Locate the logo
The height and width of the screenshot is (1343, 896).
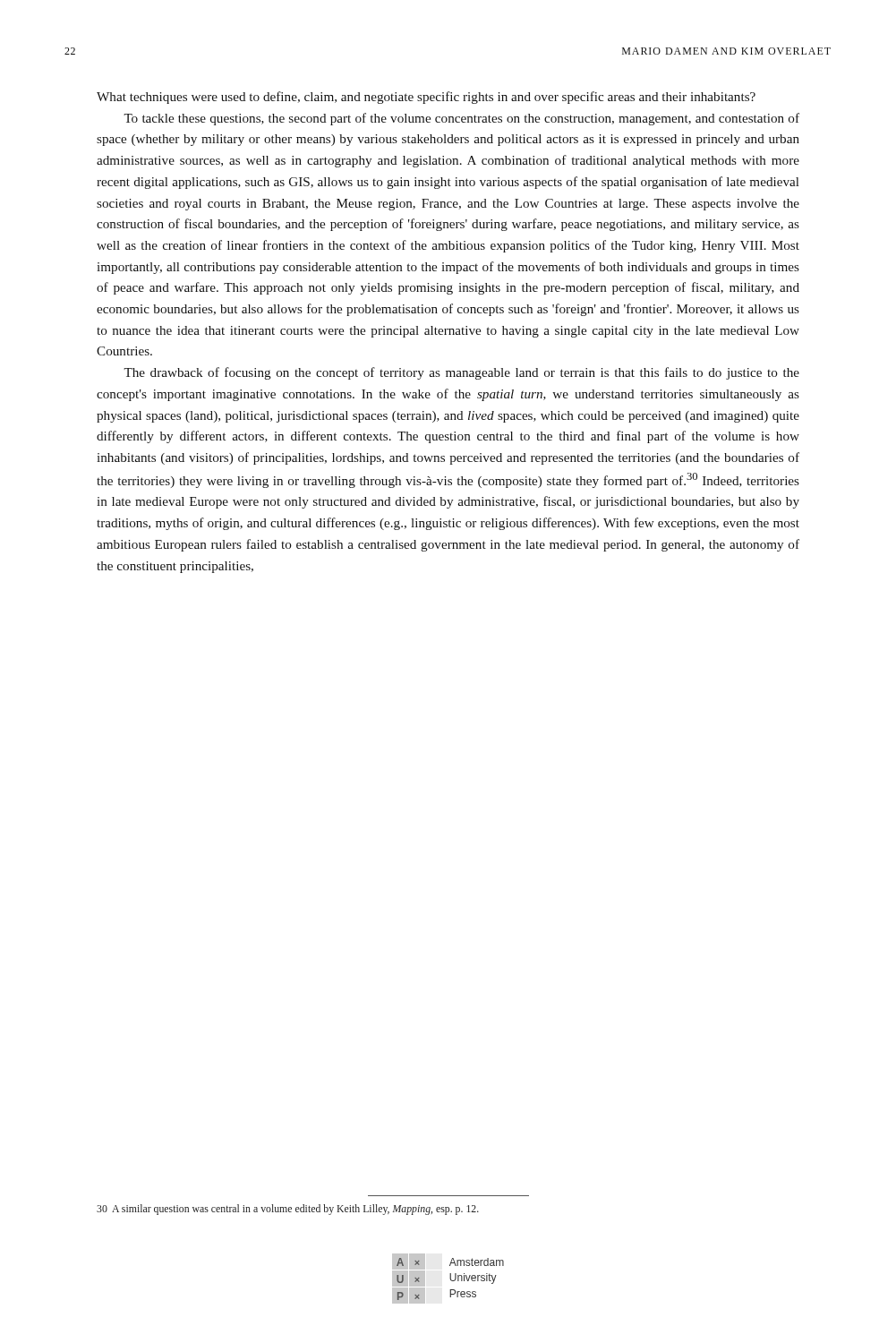pos(448,1279)
